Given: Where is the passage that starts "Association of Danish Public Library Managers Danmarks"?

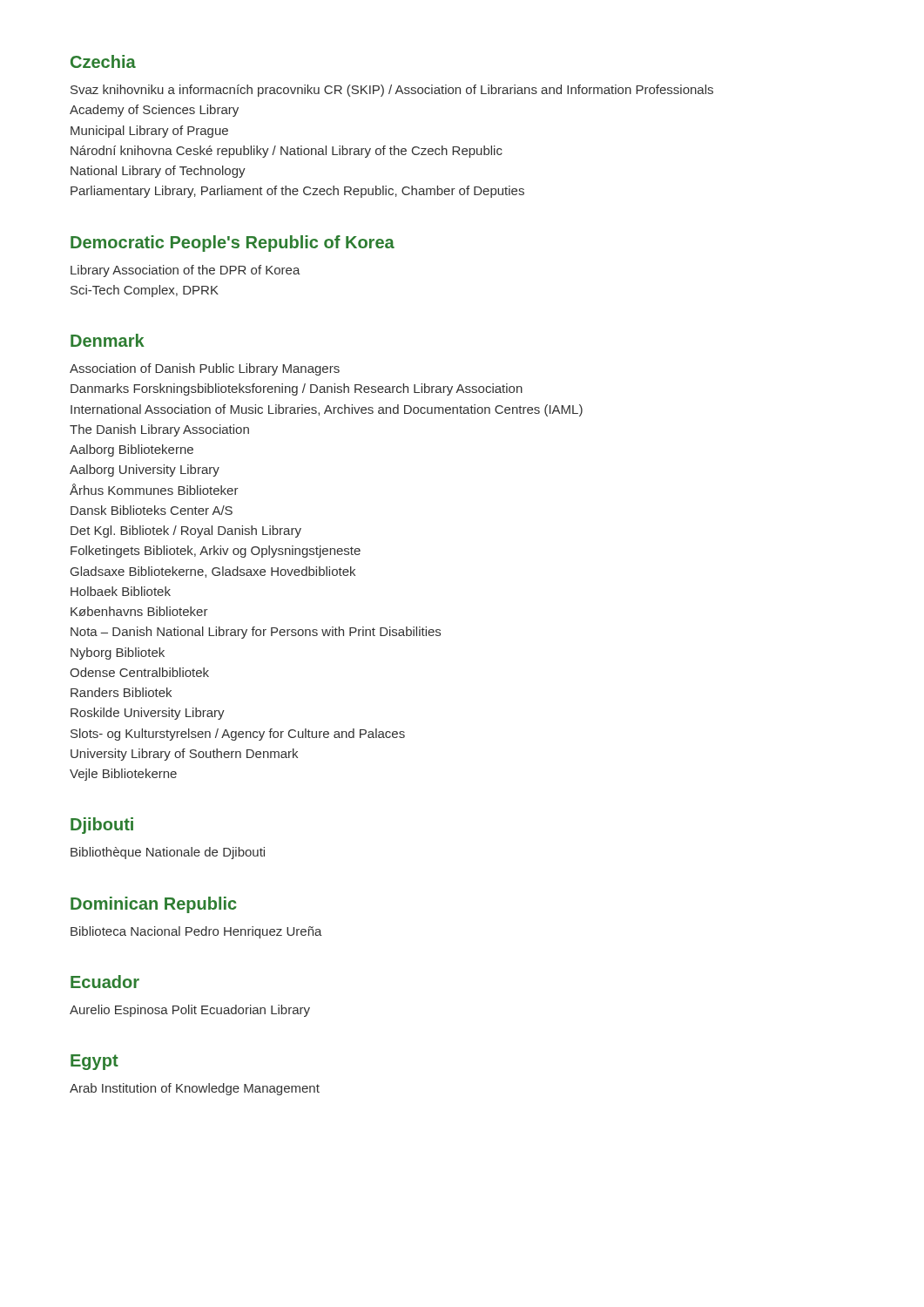Looking at the screenshot, I should tap(205, 369).
